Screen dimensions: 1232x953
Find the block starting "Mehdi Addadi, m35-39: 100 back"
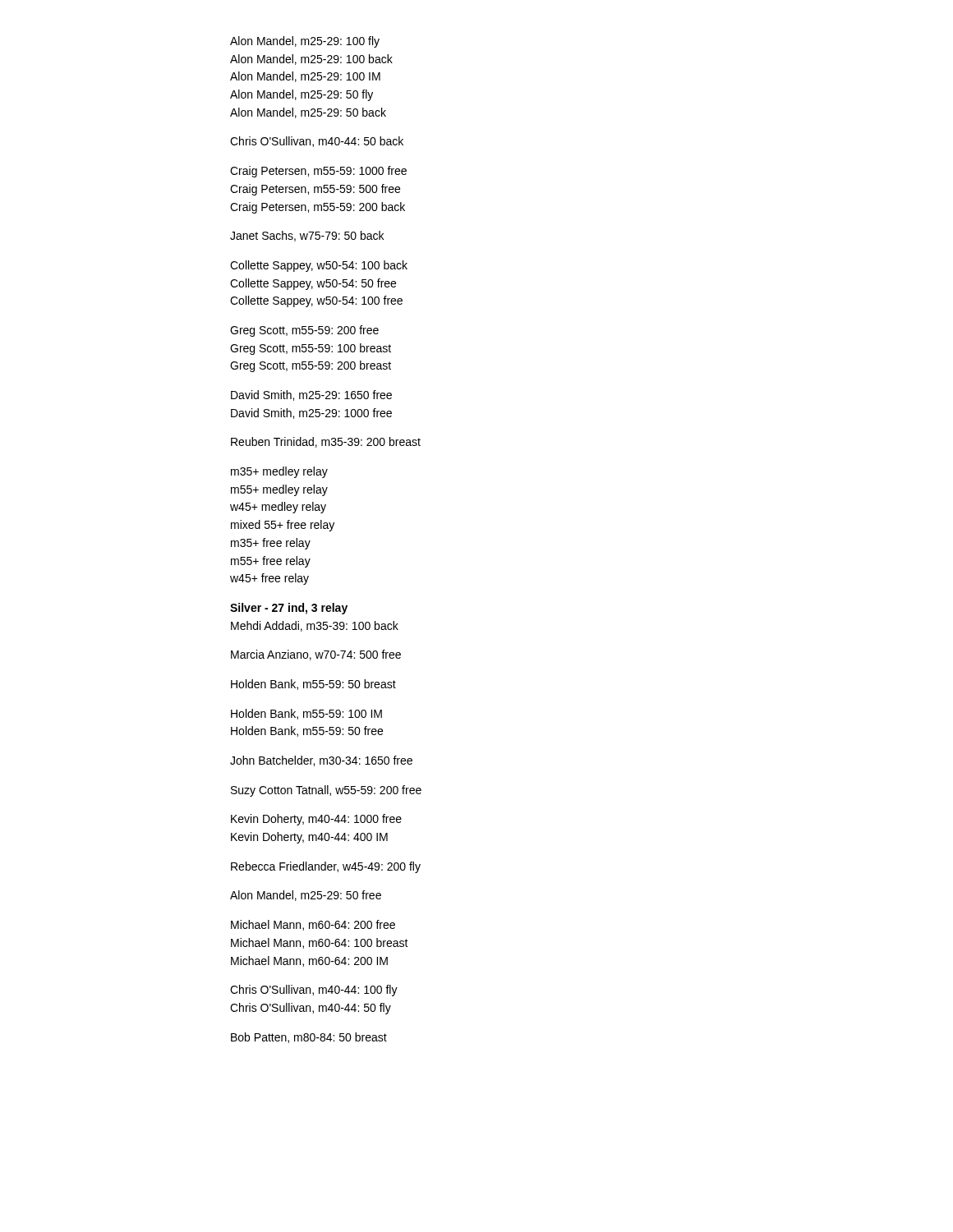(x=314, y=625)
